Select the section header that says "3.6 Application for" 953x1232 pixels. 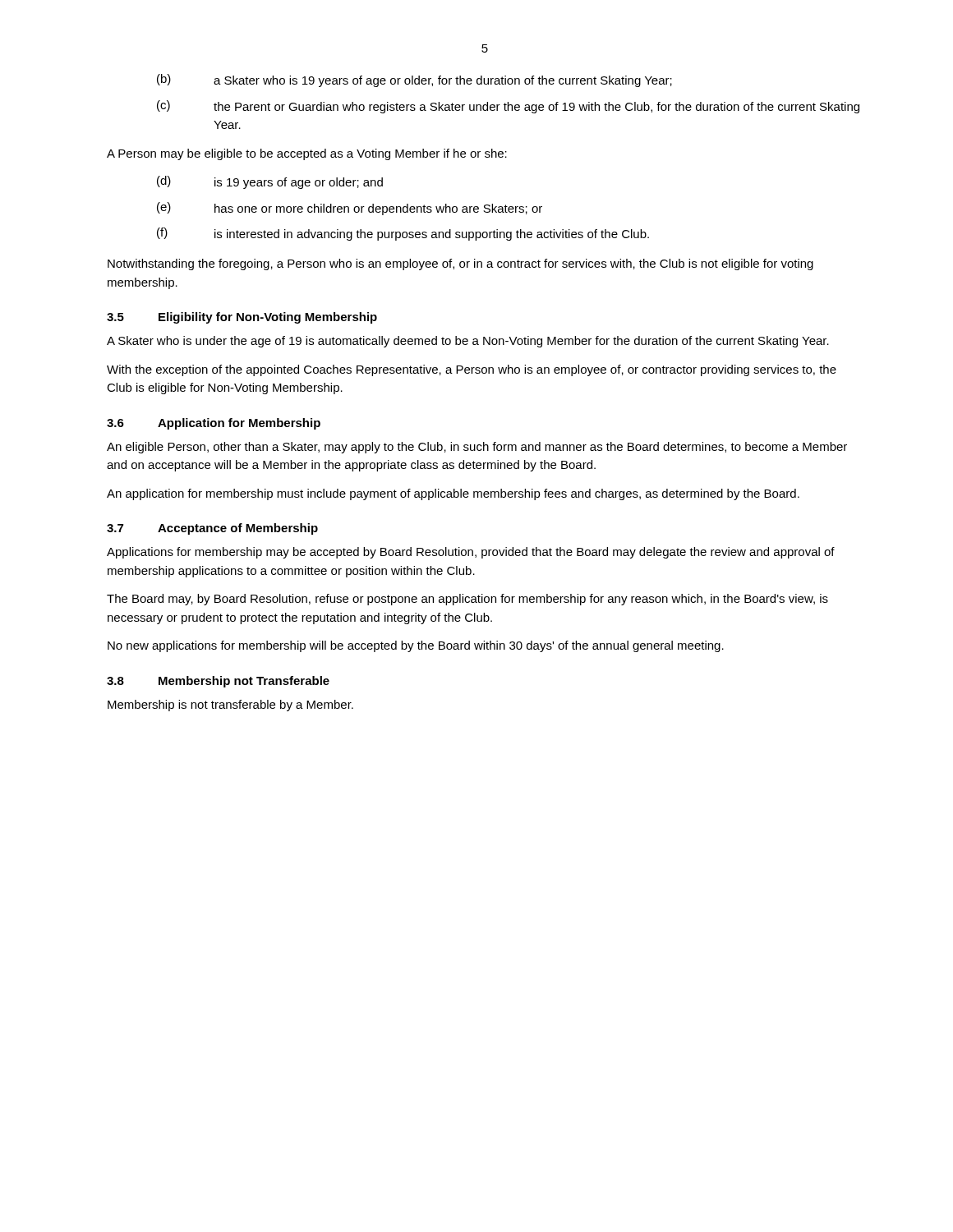[x=214, y=422]
